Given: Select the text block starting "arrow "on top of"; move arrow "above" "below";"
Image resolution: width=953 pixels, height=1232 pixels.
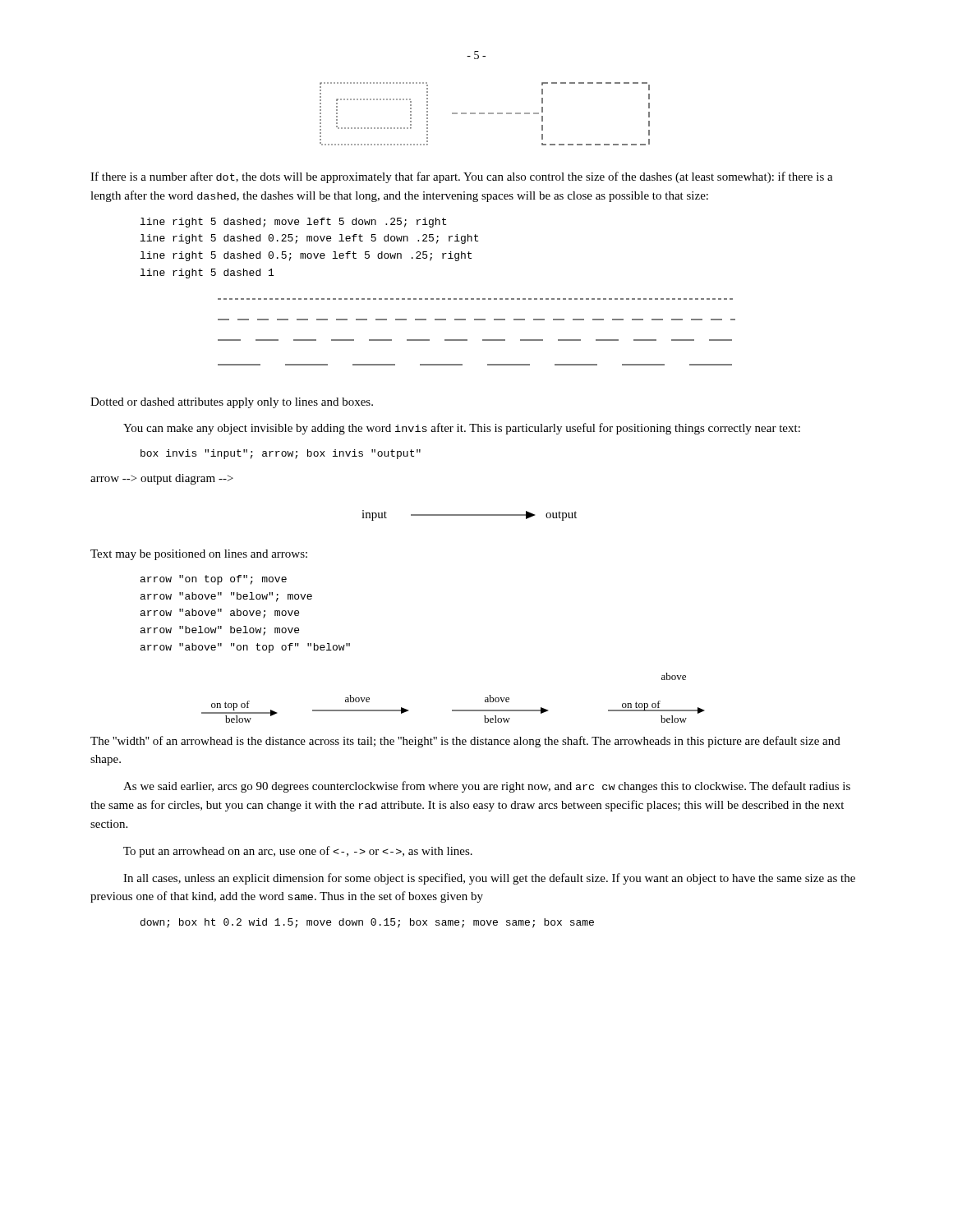Looking at the screenshot, I should pyautogui.click(x=245, y=613).
